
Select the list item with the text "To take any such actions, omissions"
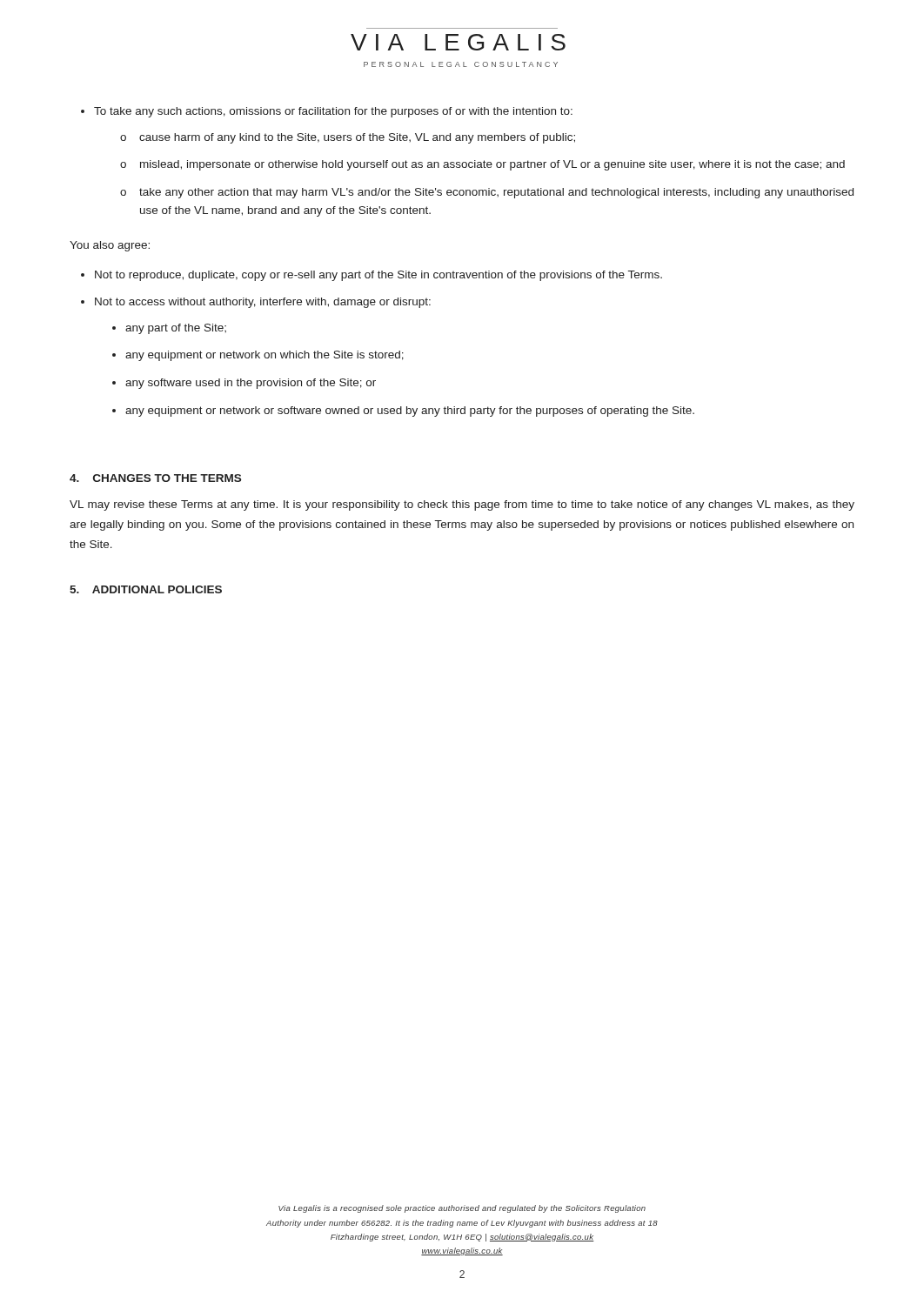466,161
